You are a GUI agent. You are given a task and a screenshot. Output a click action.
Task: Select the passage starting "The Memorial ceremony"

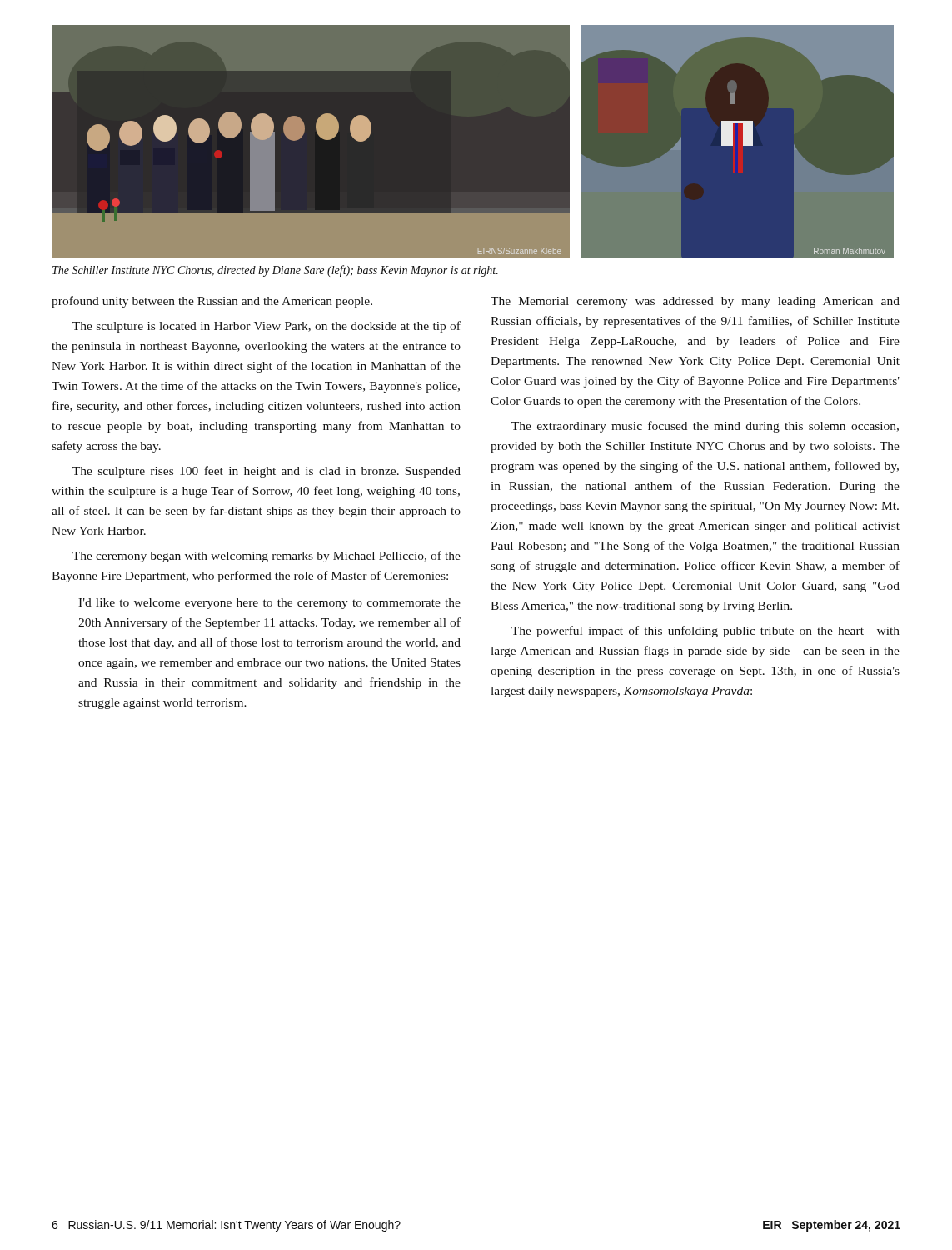[695, 496]
